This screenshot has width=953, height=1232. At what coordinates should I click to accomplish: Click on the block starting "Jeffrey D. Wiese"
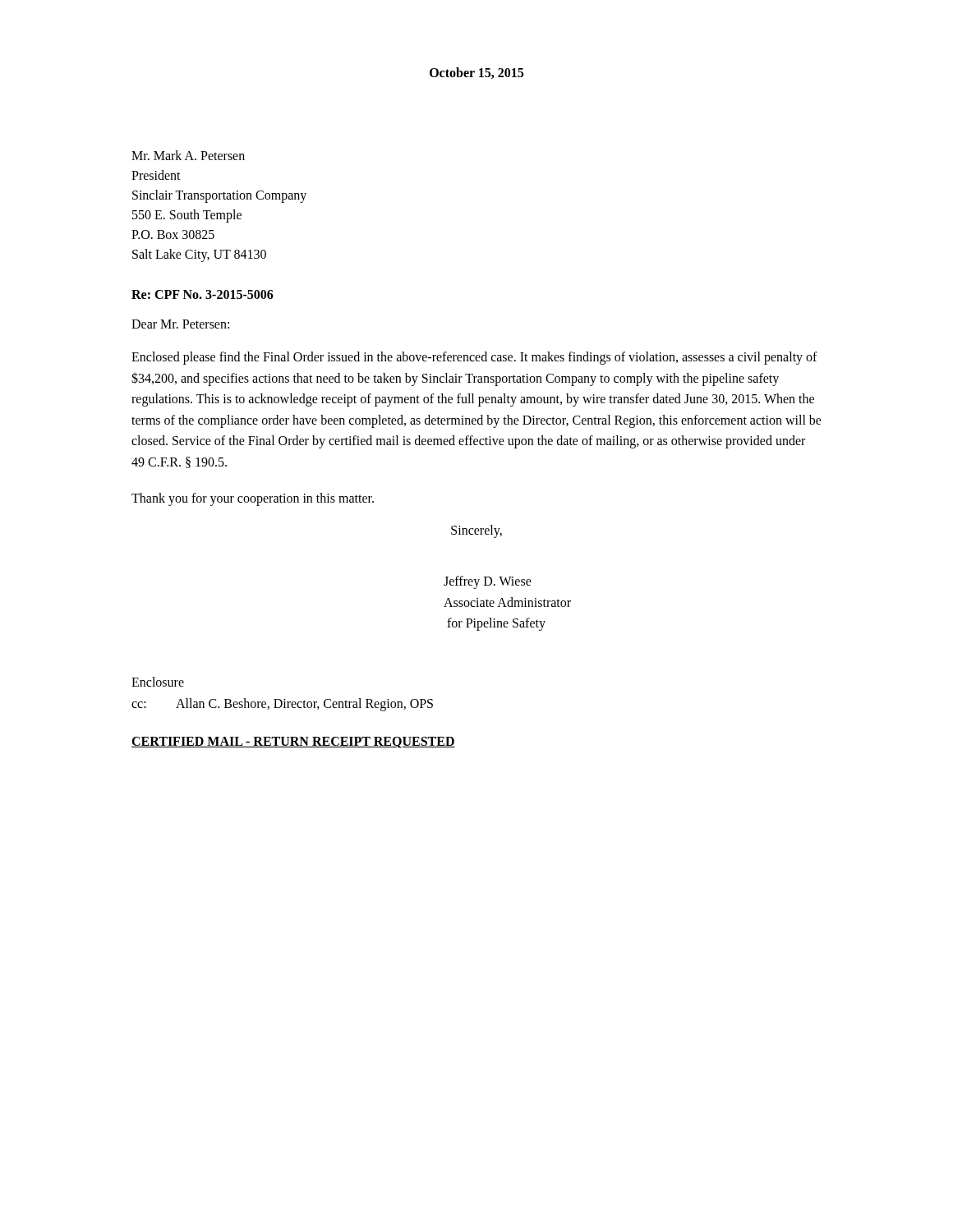point(507,602)
